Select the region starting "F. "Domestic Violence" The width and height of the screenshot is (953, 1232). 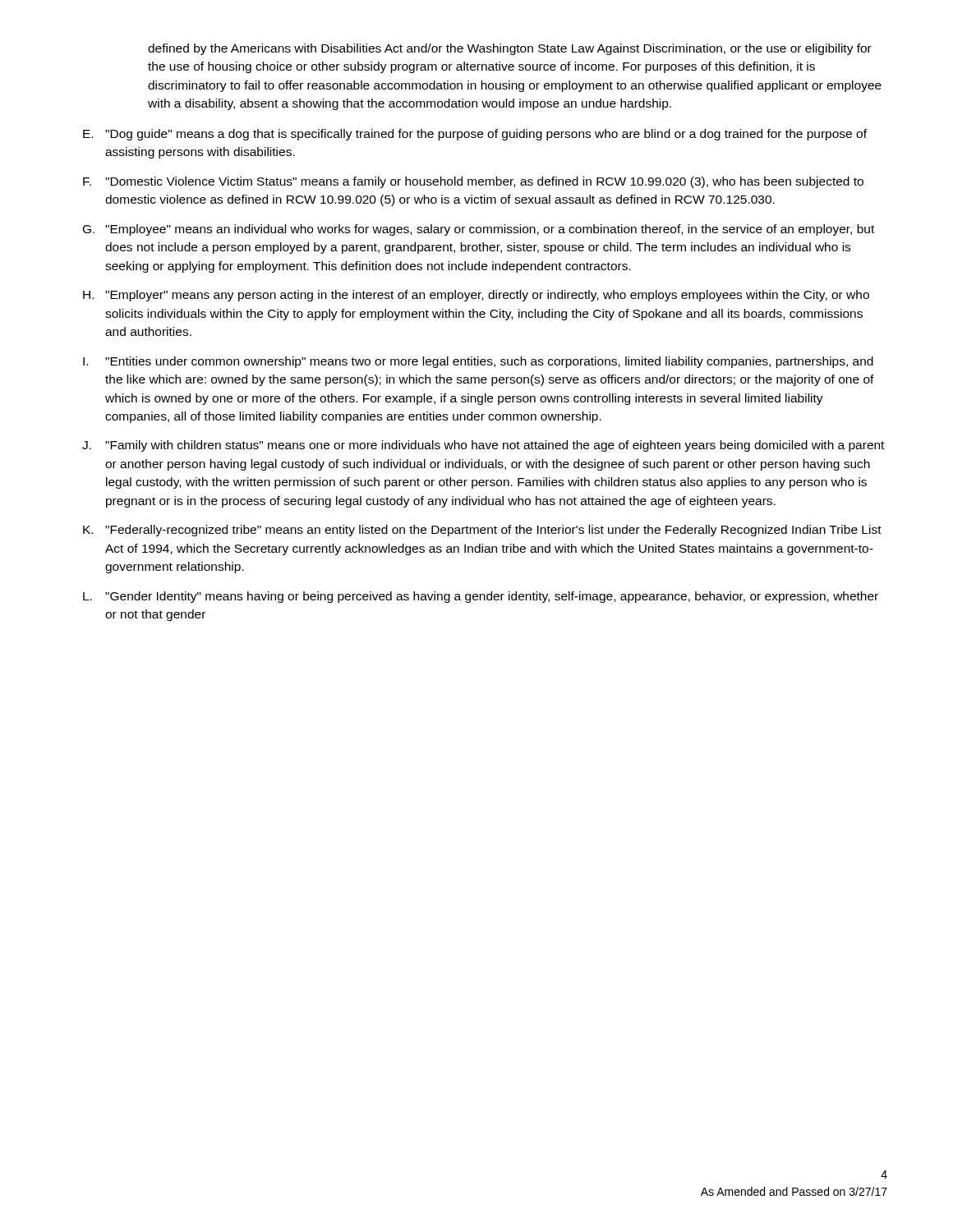click(x=485, y=191)
